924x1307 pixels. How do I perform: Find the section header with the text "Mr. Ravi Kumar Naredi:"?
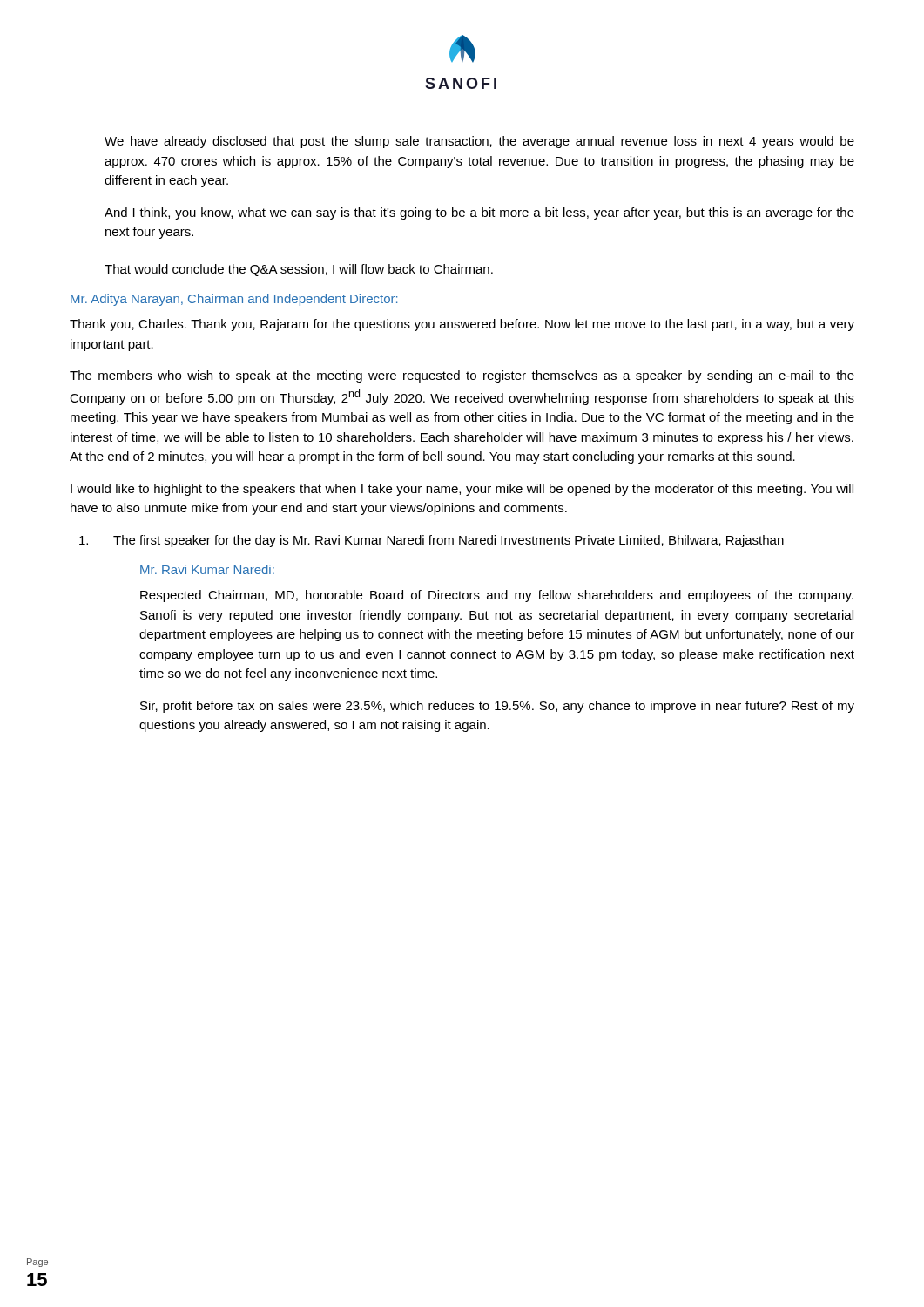207,569
